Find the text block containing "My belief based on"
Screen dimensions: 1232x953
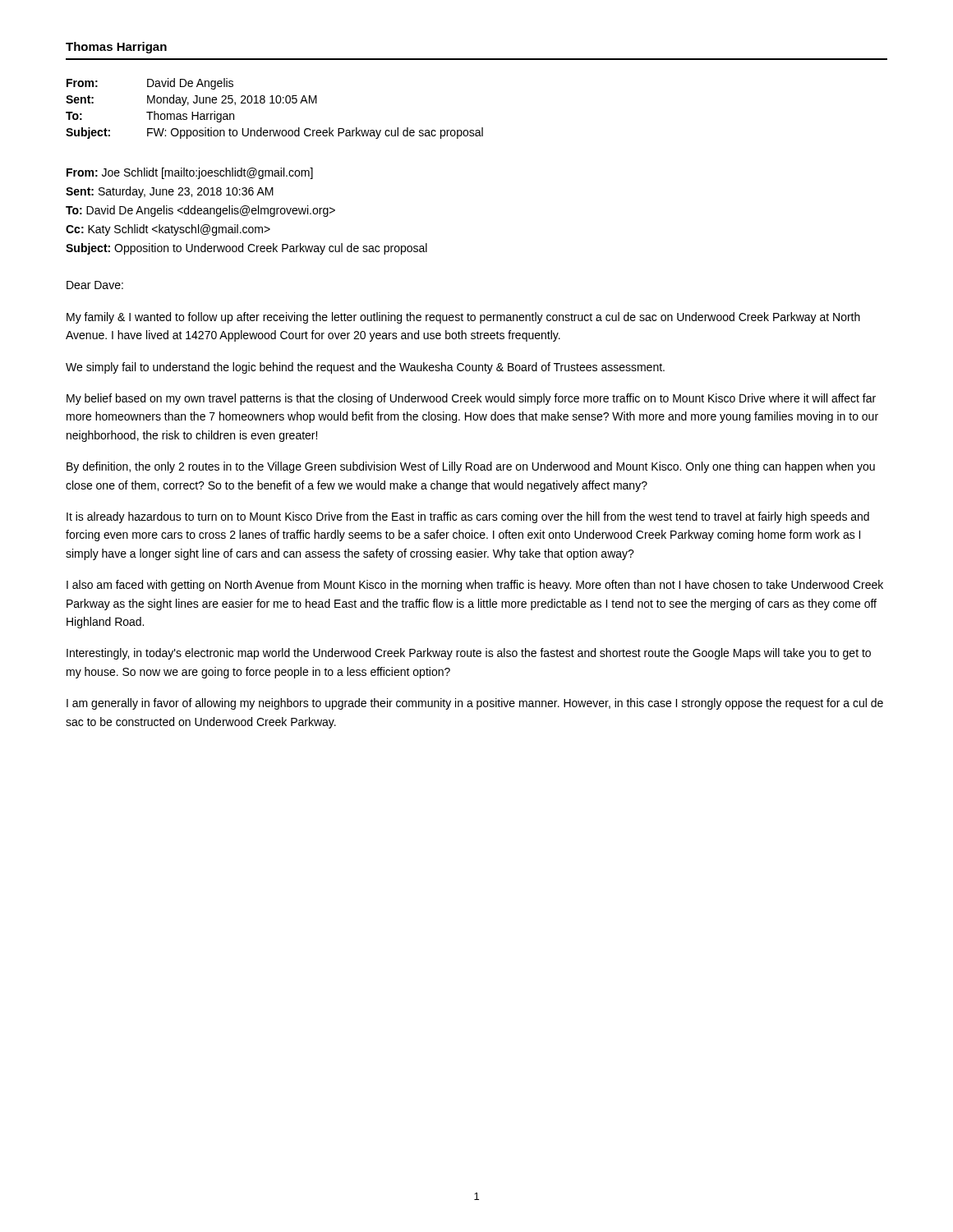point(472,417)
